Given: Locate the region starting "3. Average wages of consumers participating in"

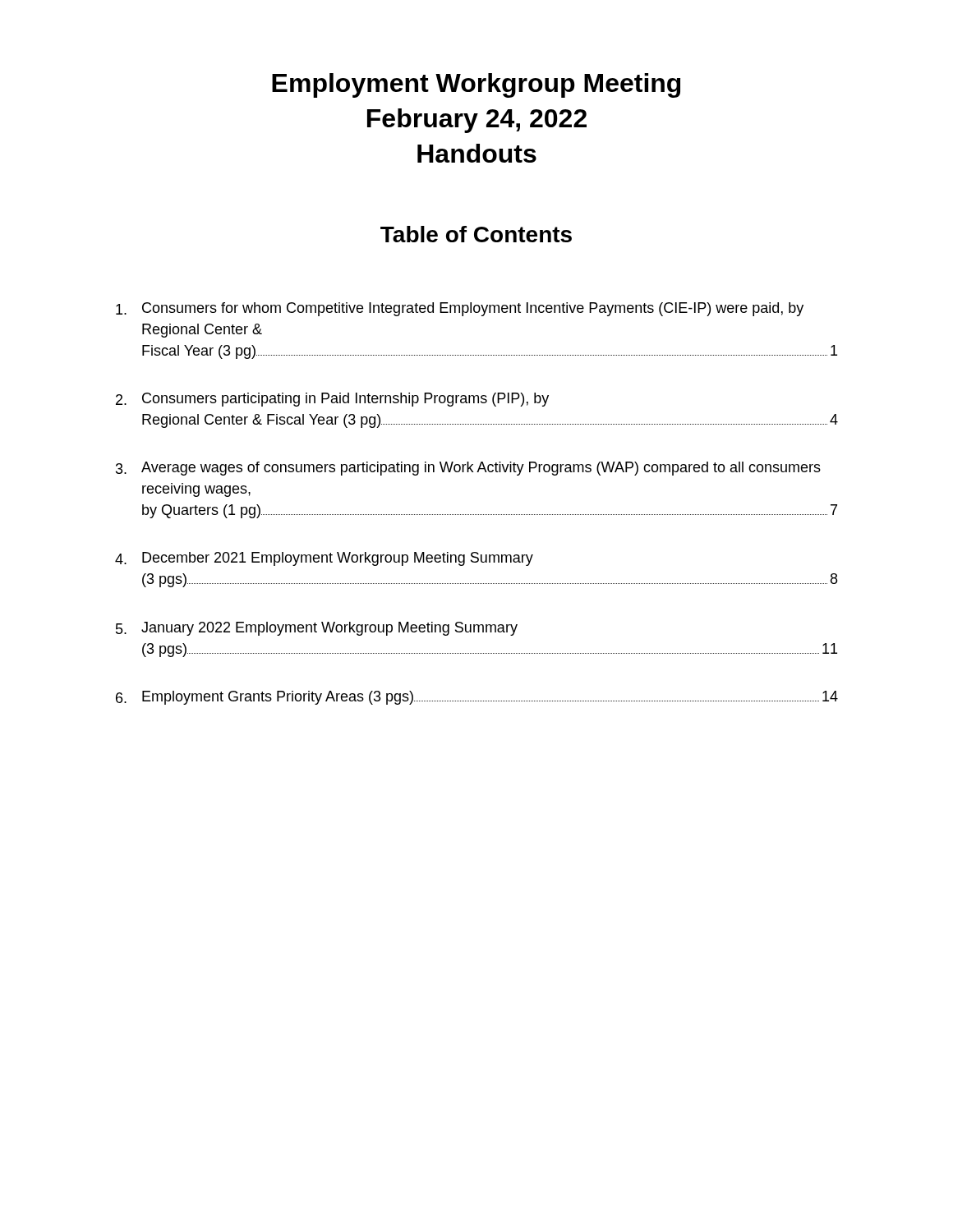Looking at the screenshot, I should click(468, 469).
